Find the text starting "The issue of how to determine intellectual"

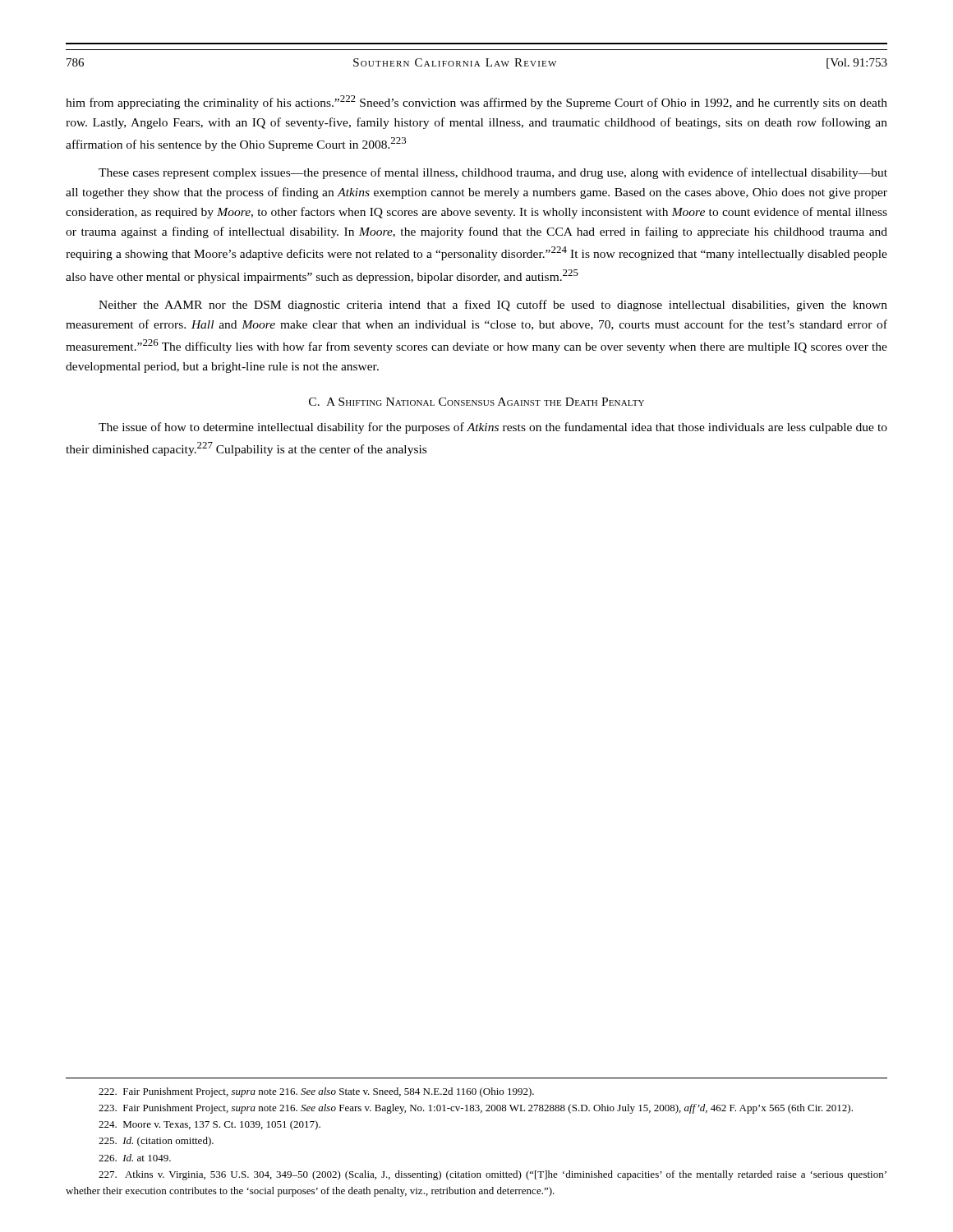click(476, 438)
